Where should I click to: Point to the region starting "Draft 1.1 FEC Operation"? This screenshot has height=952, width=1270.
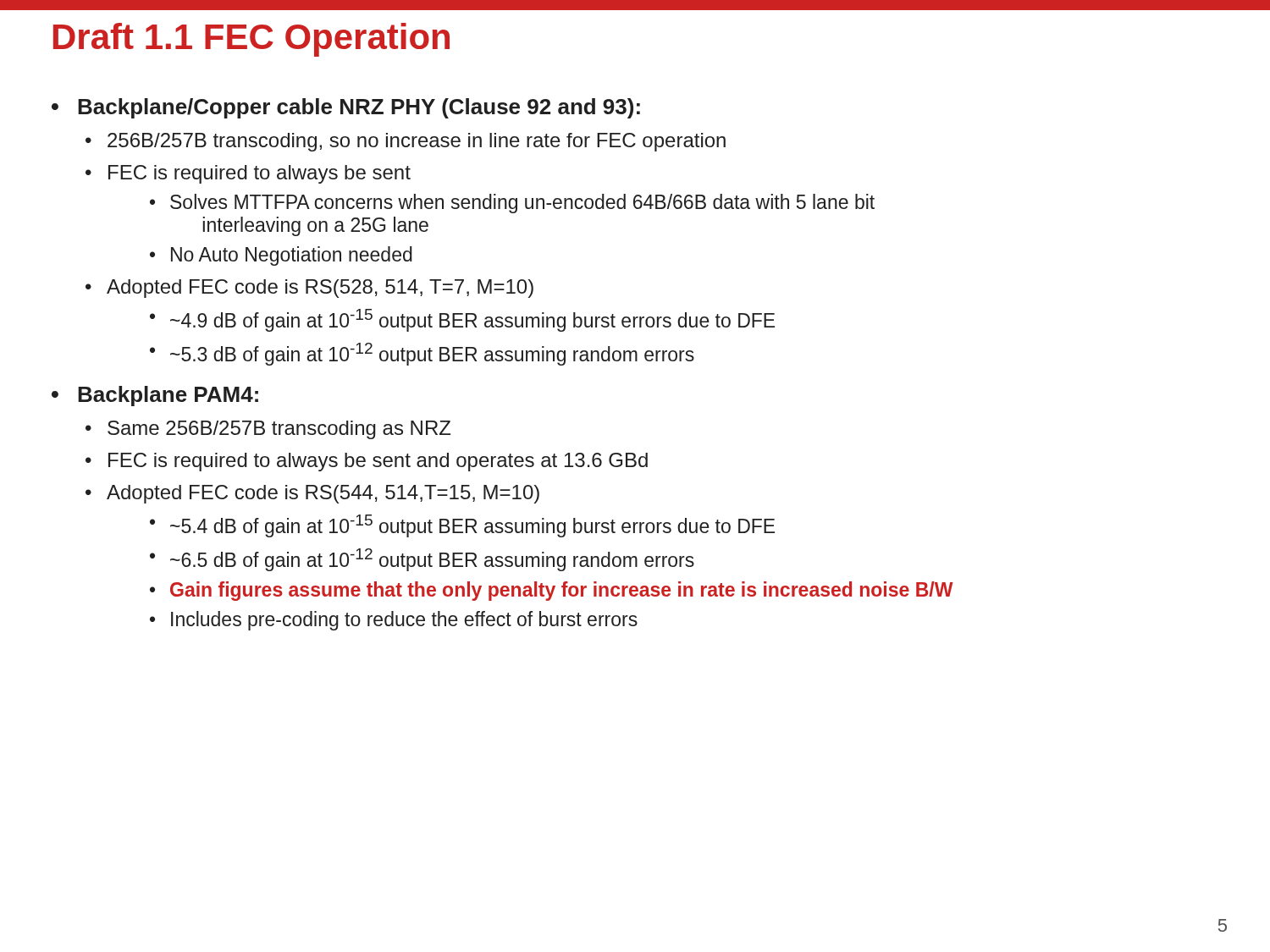point(251,40)
